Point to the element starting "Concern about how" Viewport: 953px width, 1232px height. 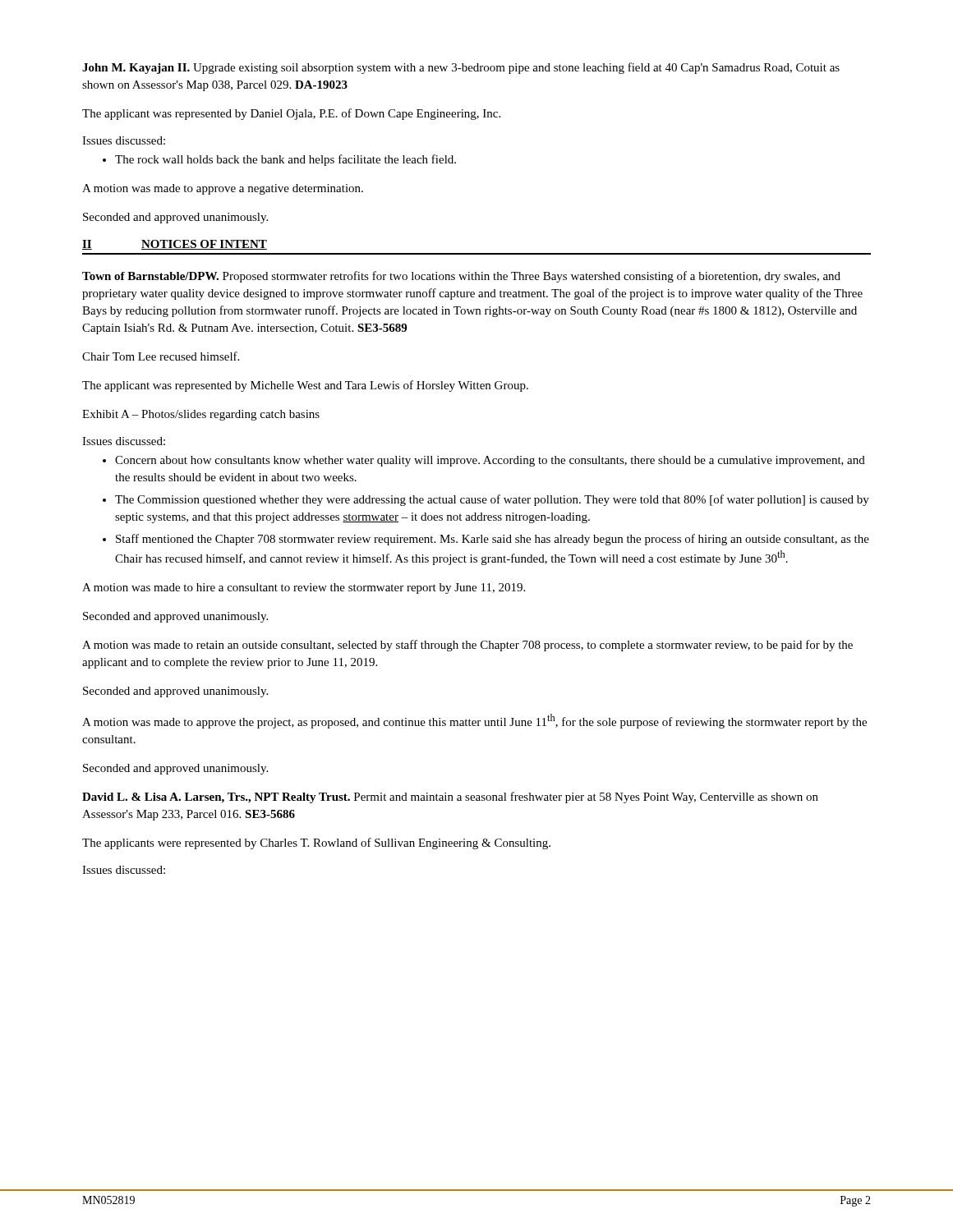coord(476,469)
